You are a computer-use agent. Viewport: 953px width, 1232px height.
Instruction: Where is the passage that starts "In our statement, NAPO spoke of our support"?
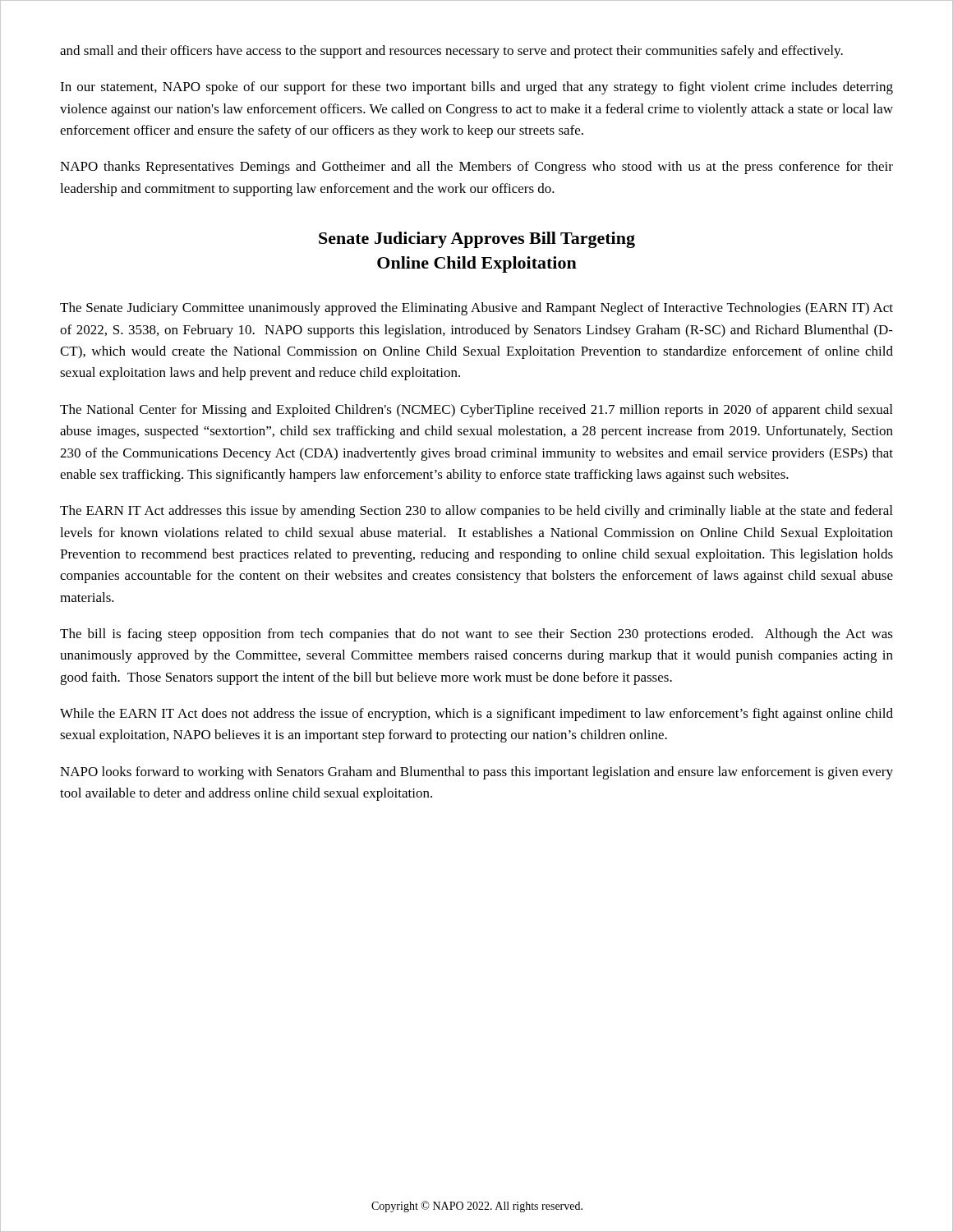[476, 109]
